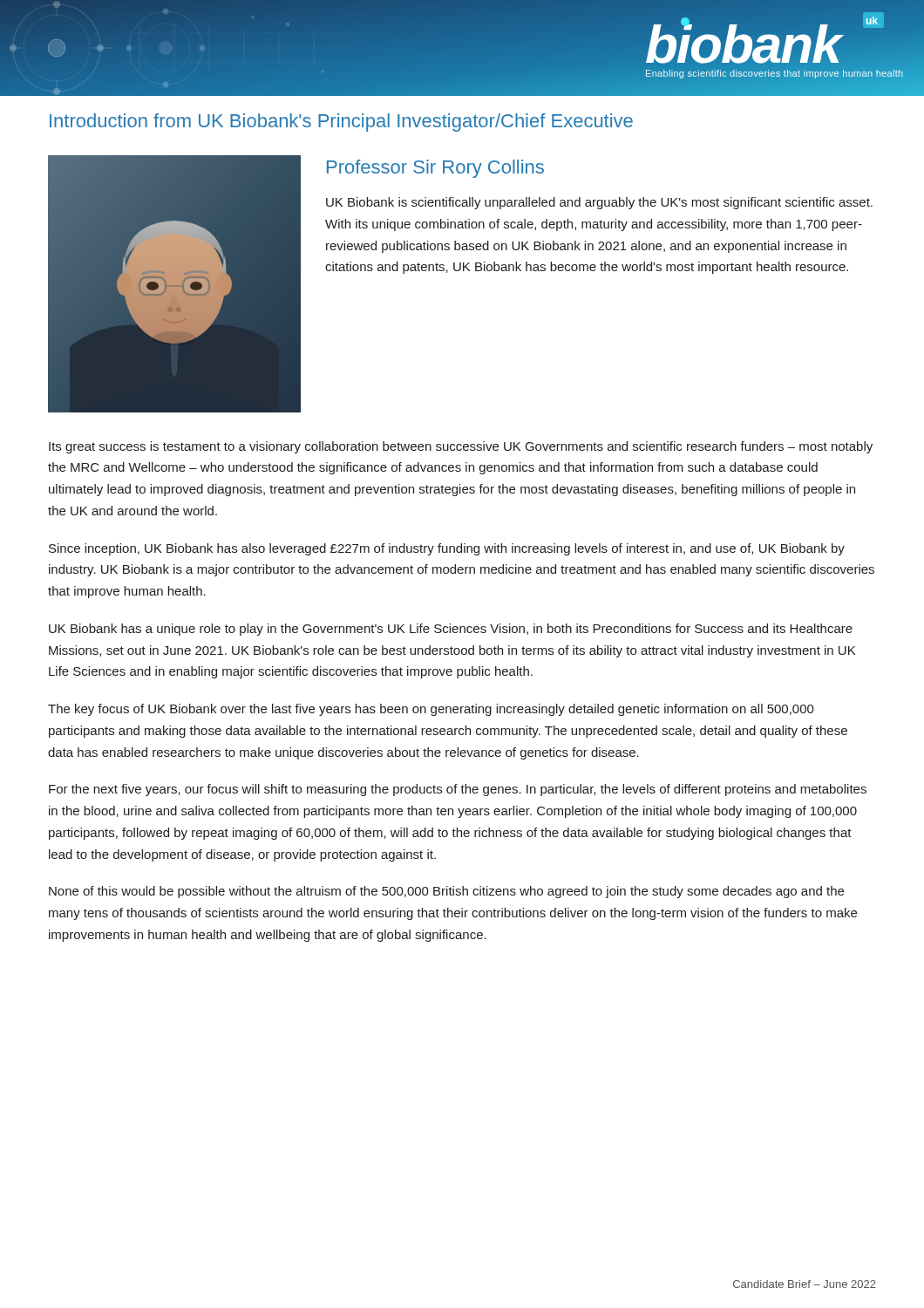Locate the text block with the text "The key focus of"

click(x=448, y=730)
